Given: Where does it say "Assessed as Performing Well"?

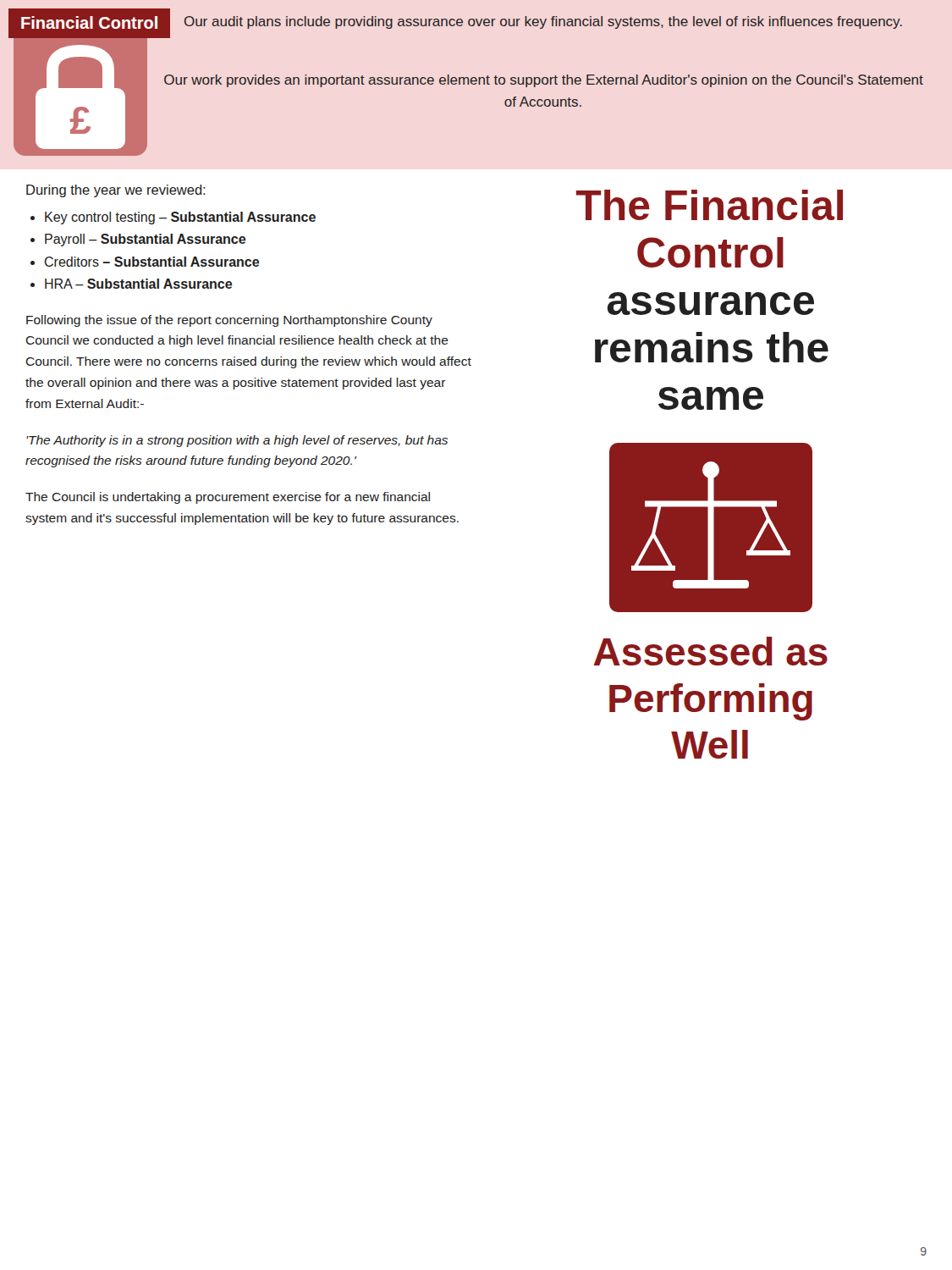Looking at the screenshot, I should pos(711,699).
